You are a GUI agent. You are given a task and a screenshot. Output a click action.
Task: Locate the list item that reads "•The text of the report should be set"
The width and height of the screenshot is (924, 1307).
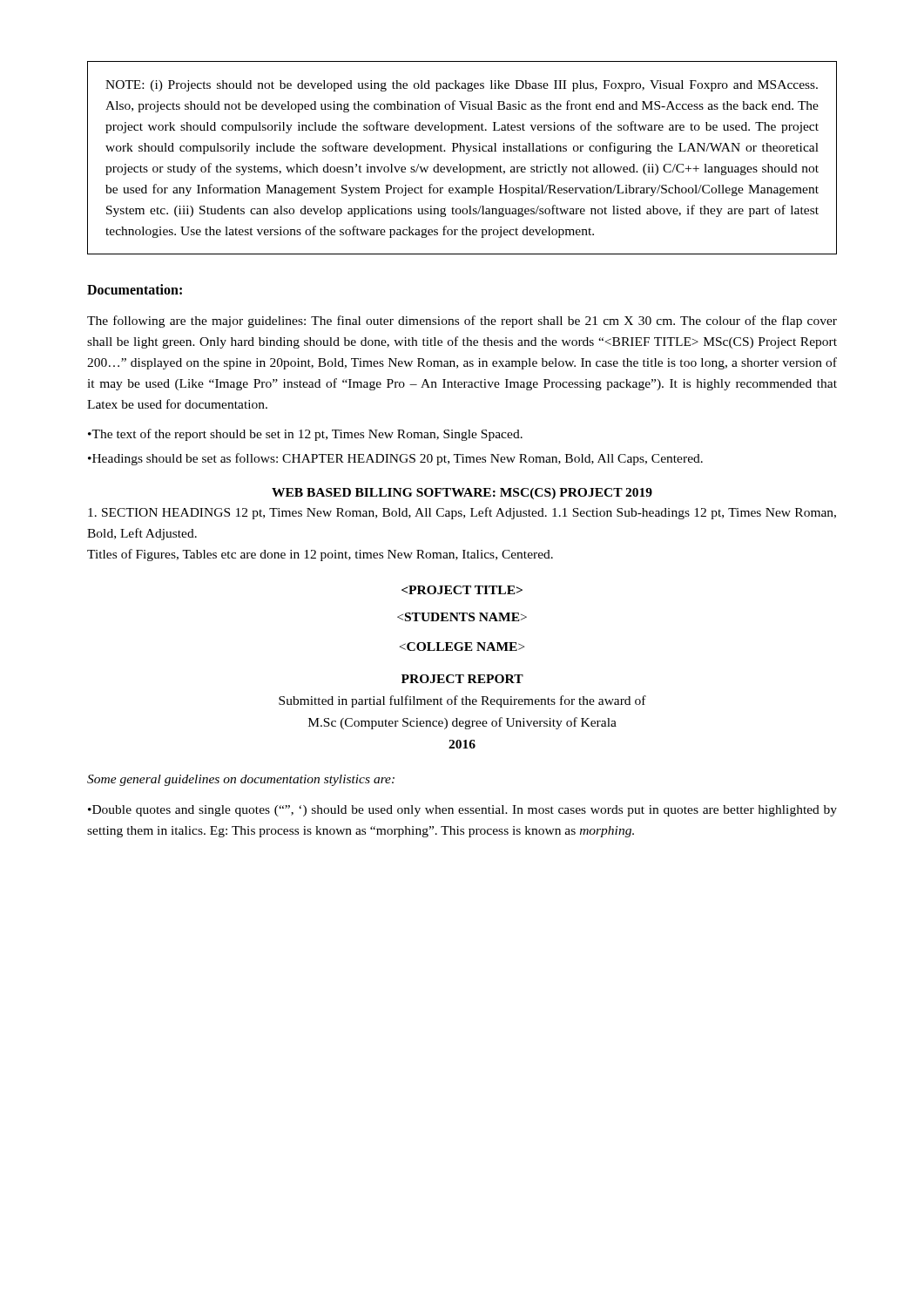pyautogui.click(x=305, y=434)
